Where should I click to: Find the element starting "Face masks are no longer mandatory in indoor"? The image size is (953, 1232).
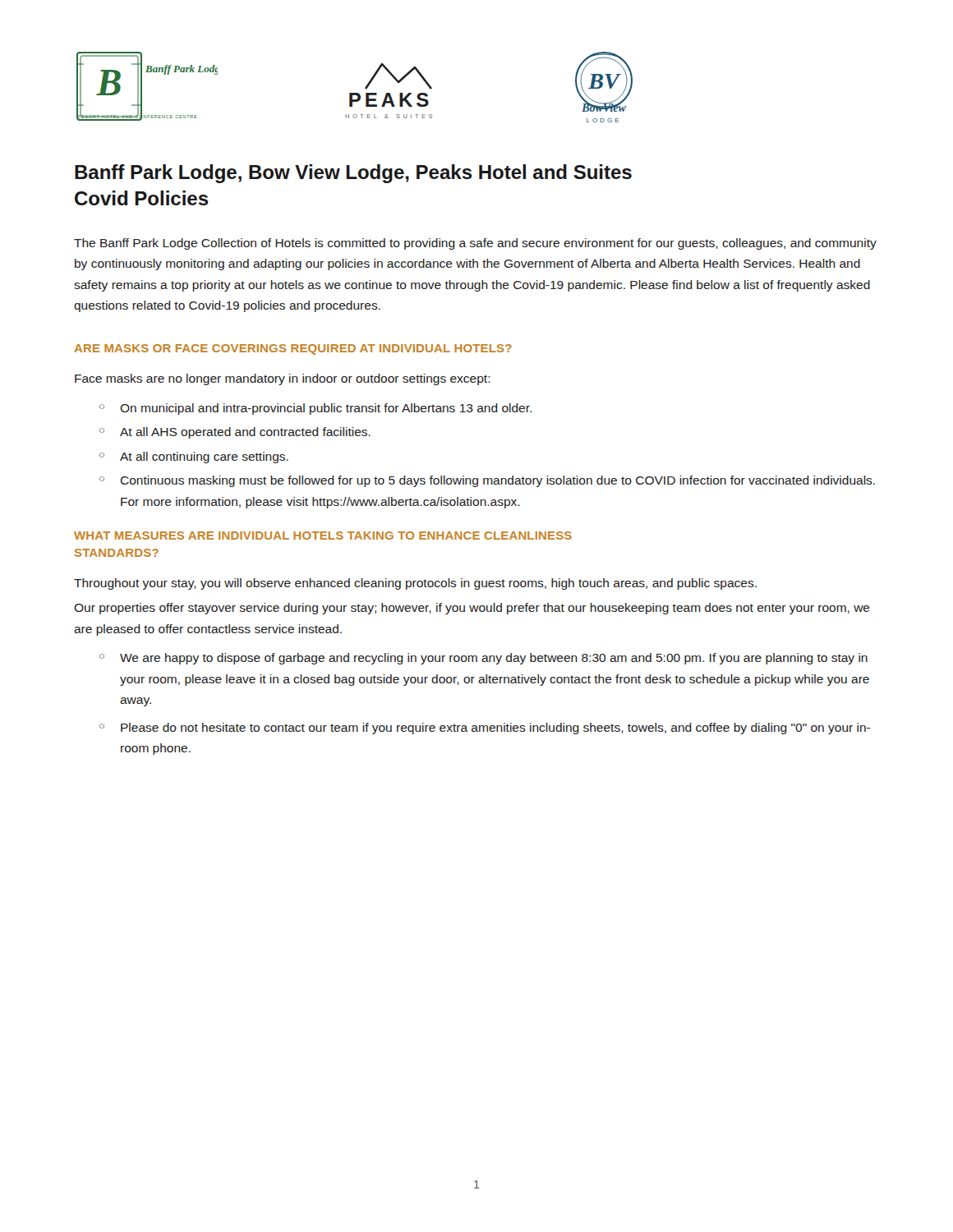pos(282,378)
